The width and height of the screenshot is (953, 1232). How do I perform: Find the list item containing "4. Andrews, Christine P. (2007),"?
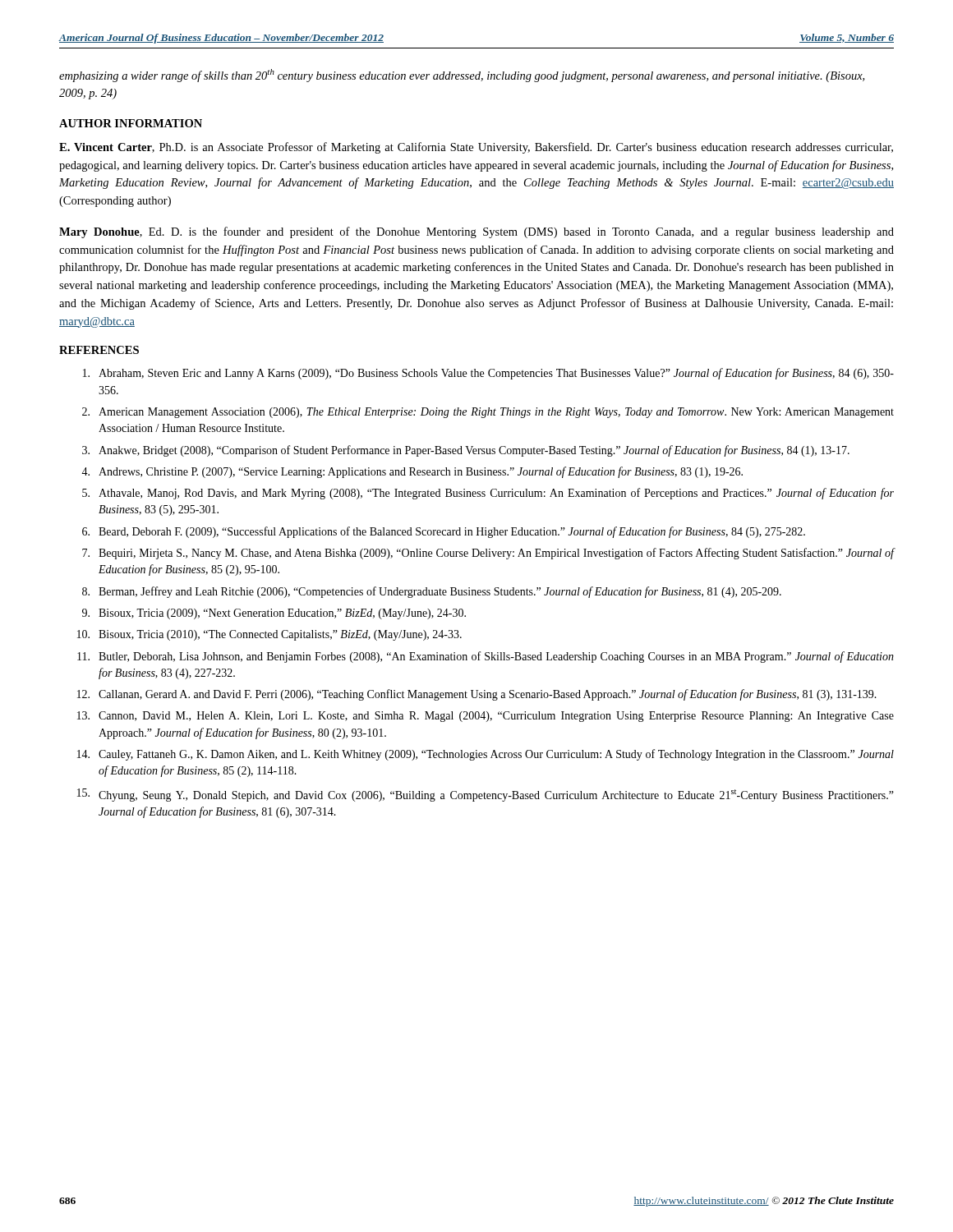476,472
